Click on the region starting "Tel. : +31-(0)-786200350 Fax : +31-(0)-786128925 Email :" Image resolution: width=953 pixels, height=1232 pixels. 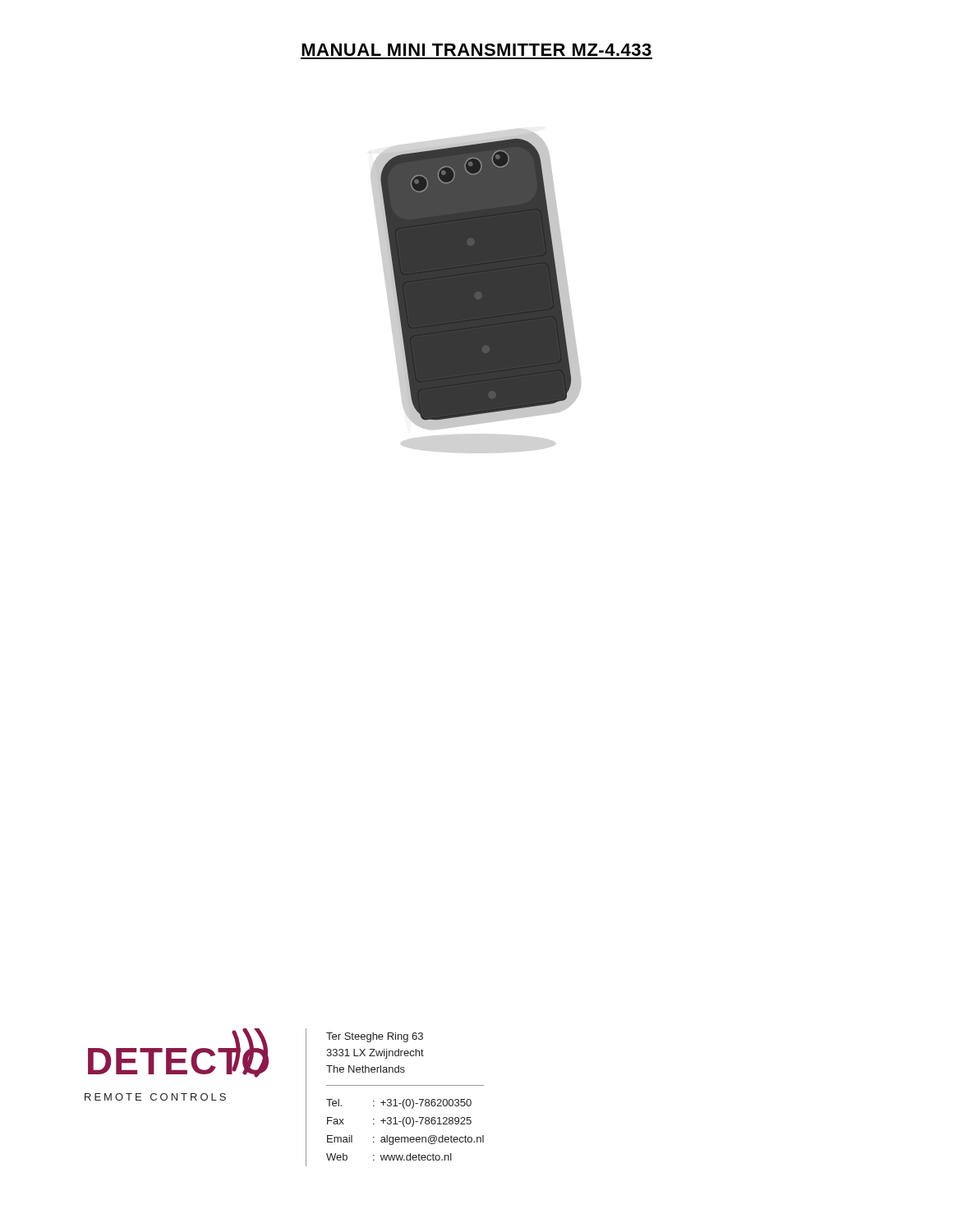pyautogui.click(x=405, y=1130)
